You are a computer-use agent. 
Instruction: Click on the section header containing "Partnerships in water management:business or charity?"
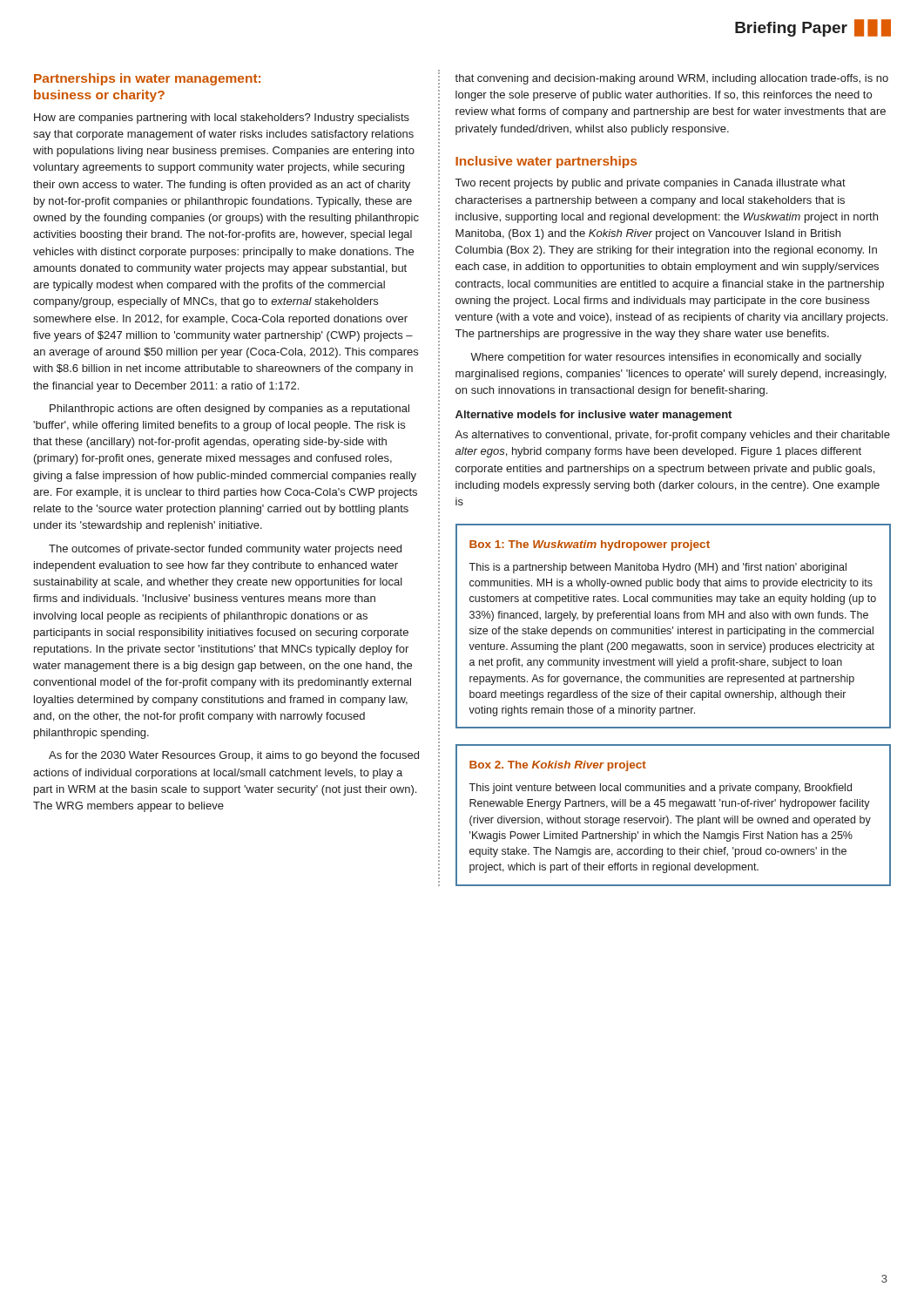pyautogui.click(x=147, y=86)
